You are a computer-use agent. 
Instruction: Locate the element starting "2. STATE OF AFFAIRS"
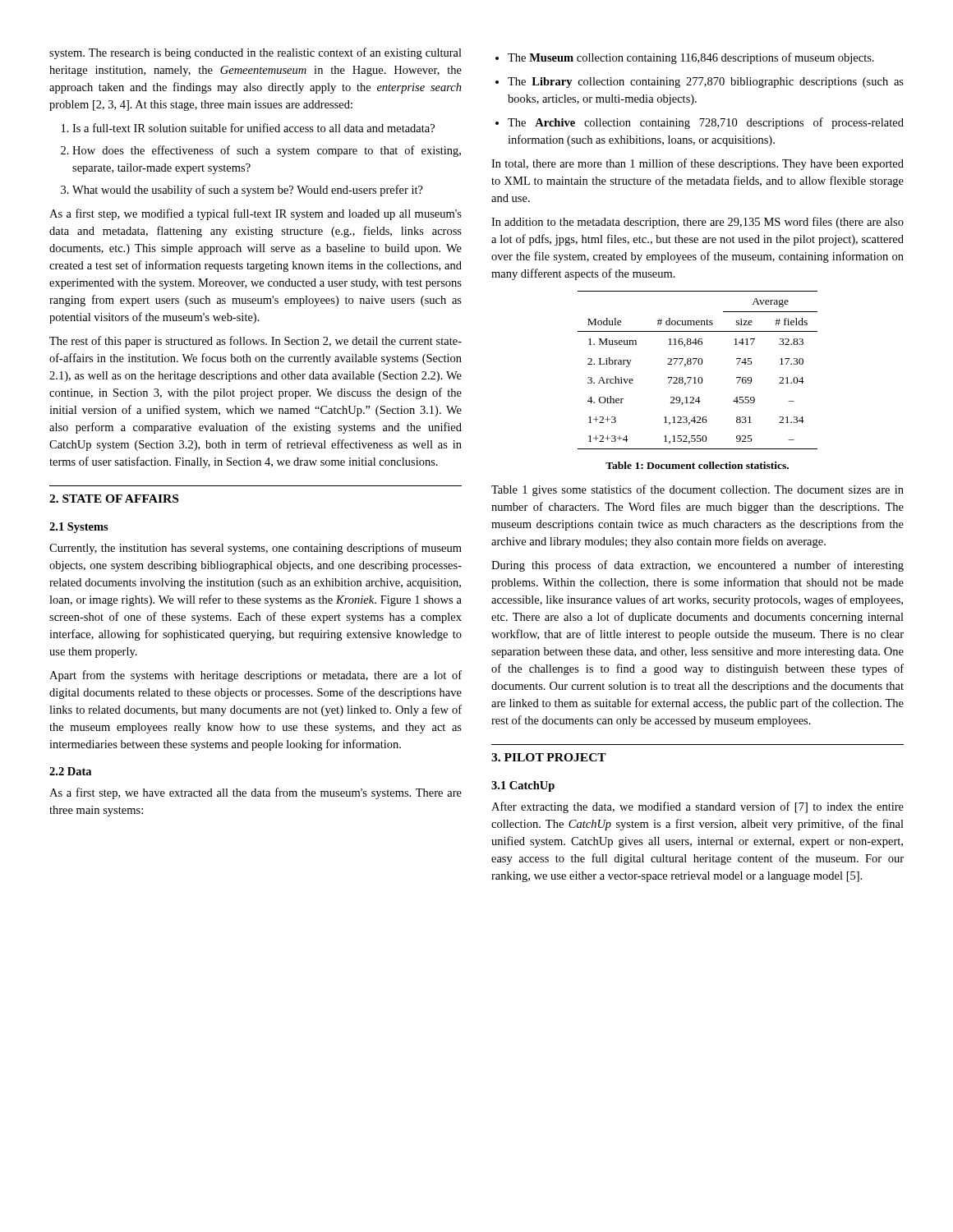114,498
